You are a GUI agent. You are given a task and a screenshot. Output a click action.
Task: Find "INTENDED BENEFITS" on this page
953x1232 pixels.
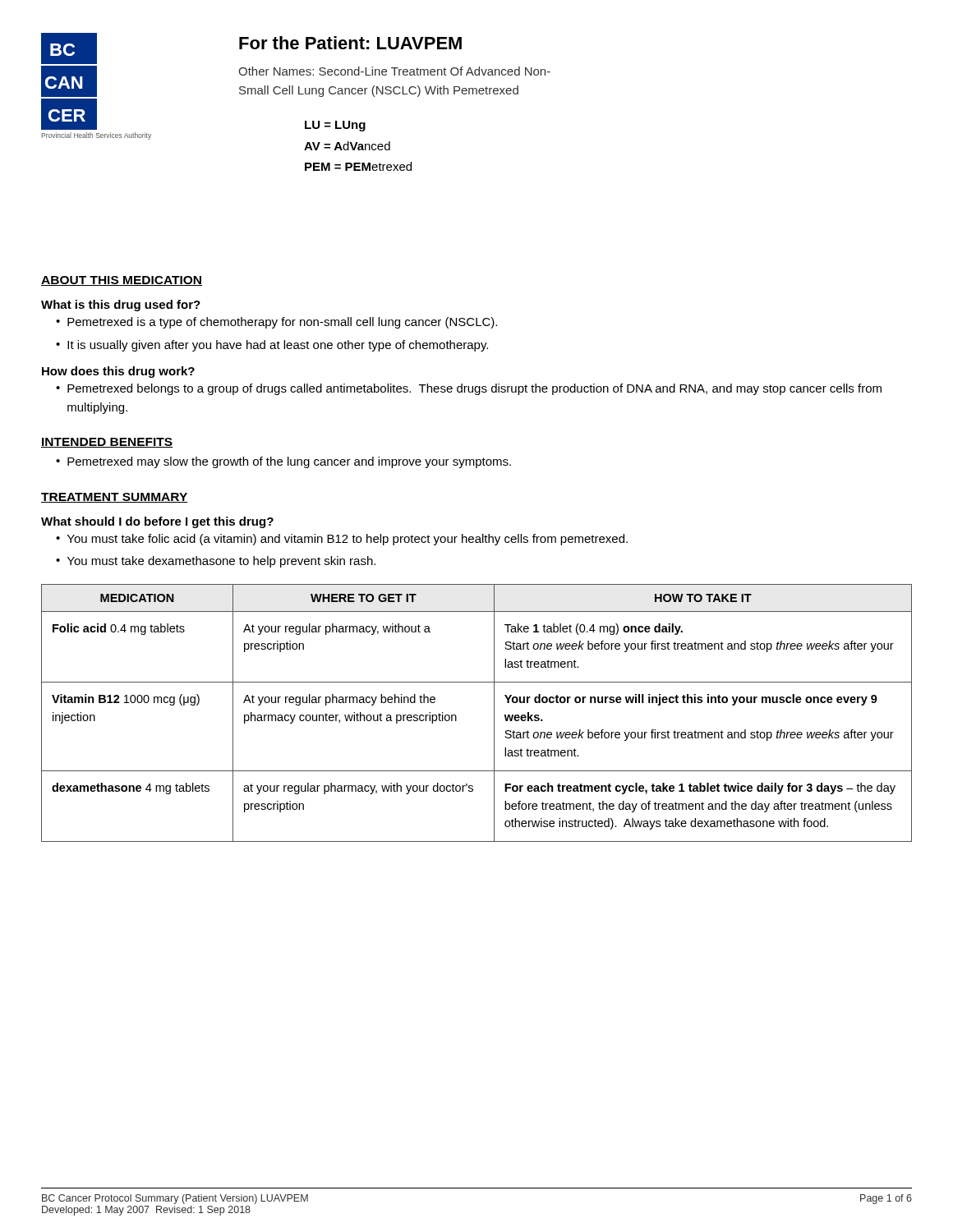tap(107, 441)
